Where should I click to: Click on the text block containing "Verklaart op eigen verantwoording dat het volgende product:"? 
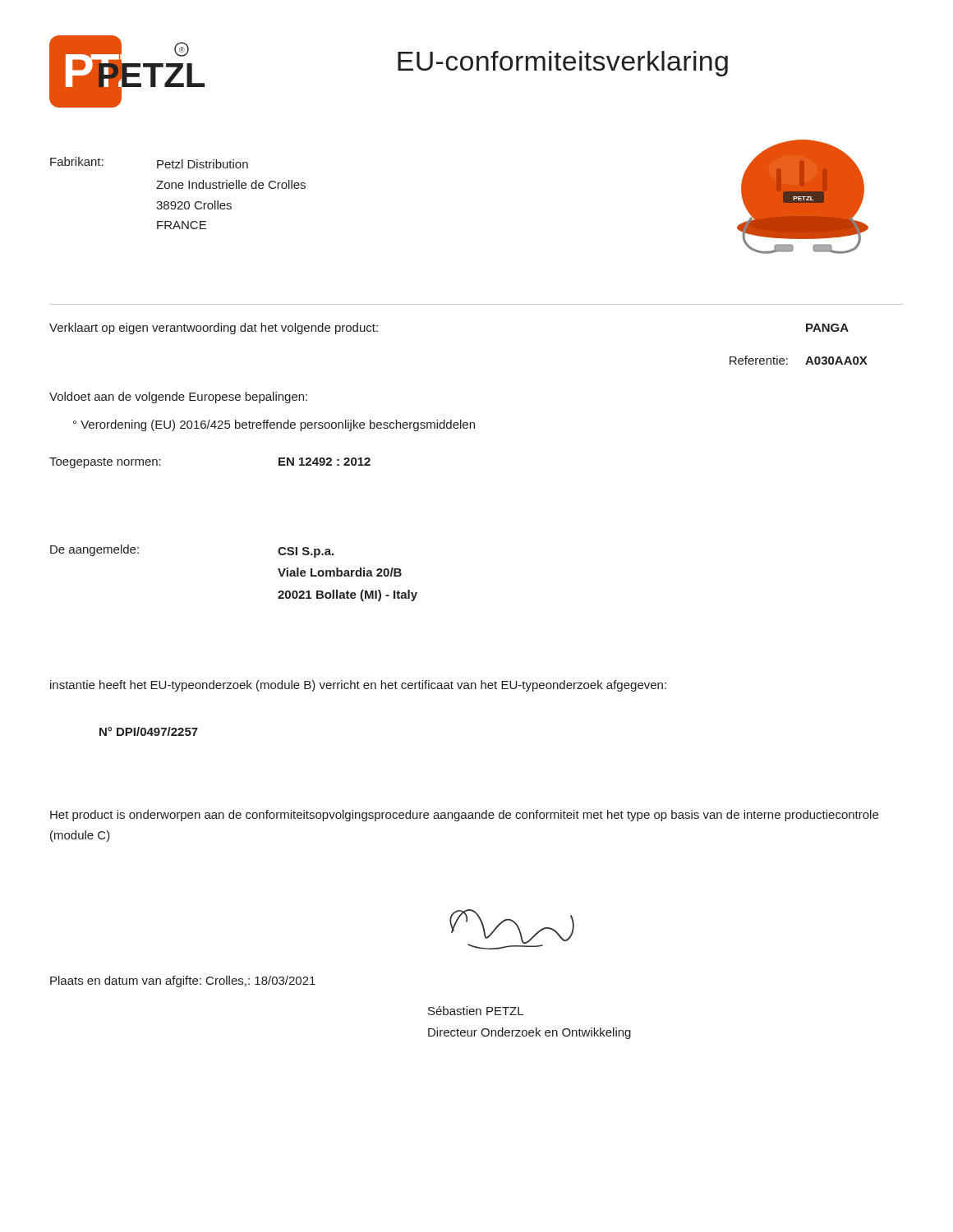click(211, 328)
